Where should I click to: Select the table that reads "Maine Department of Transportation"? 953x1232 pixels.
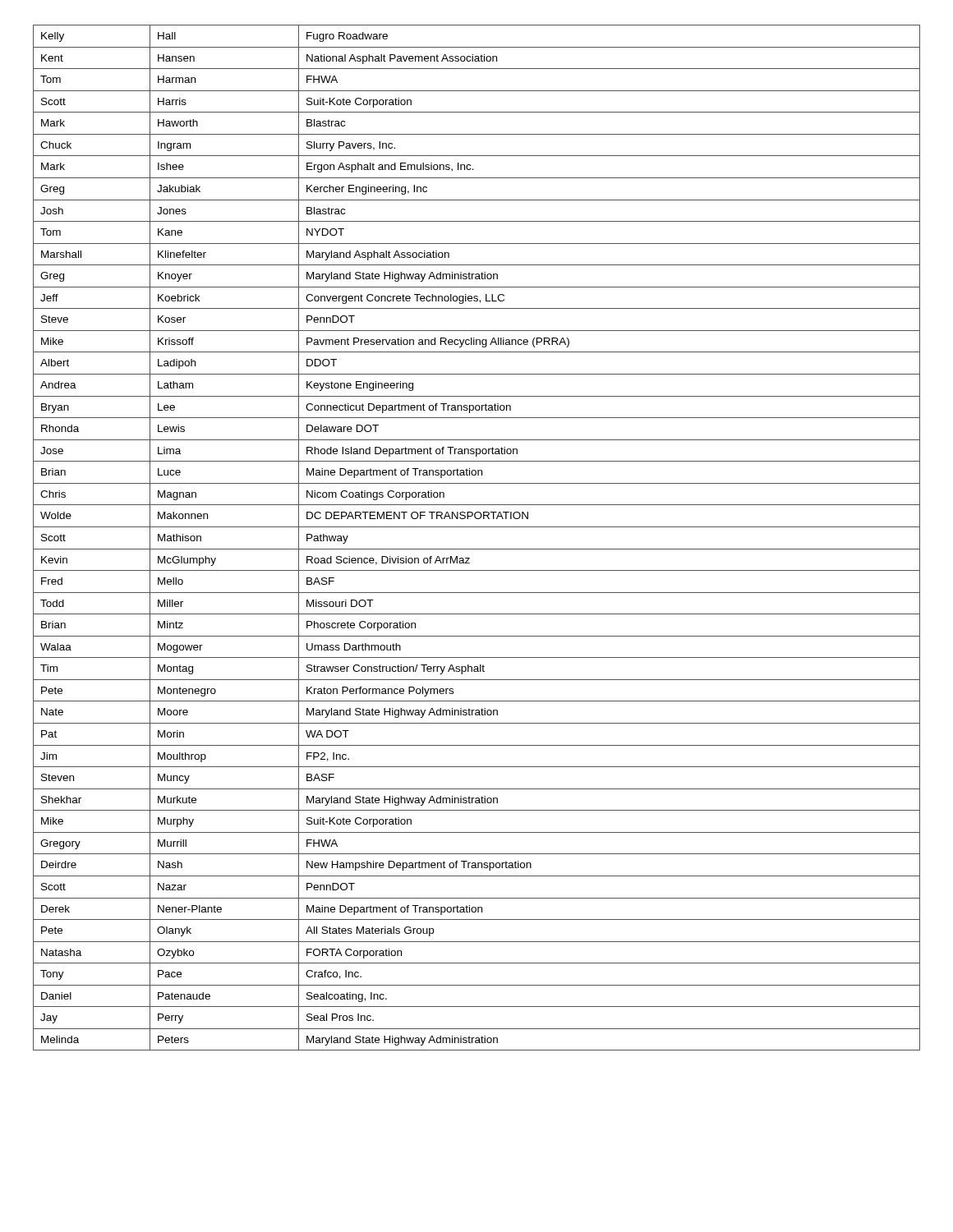(x=476, y=538)
